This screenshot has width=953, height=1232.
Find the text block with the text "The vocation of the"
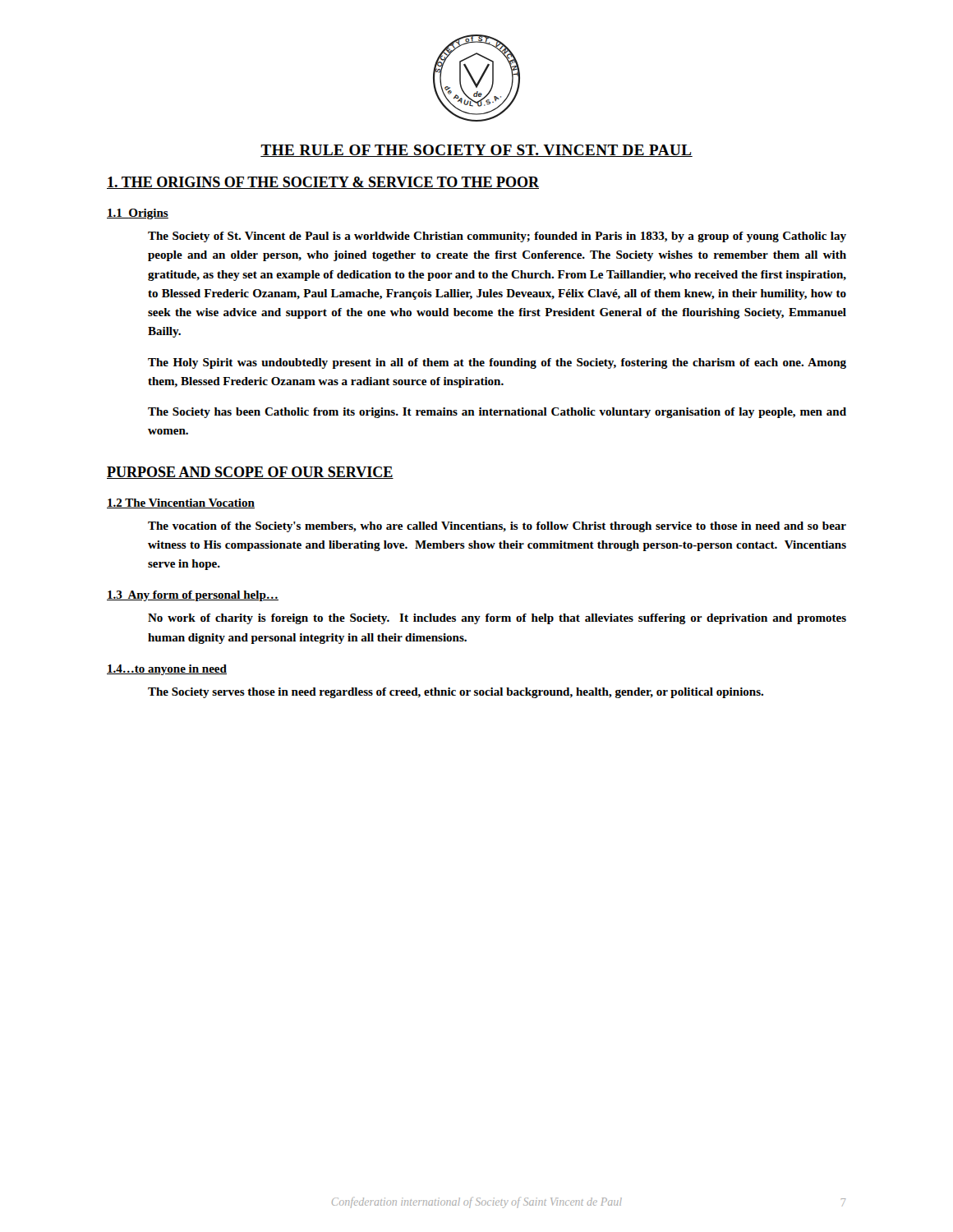click(x=497, y=544)
